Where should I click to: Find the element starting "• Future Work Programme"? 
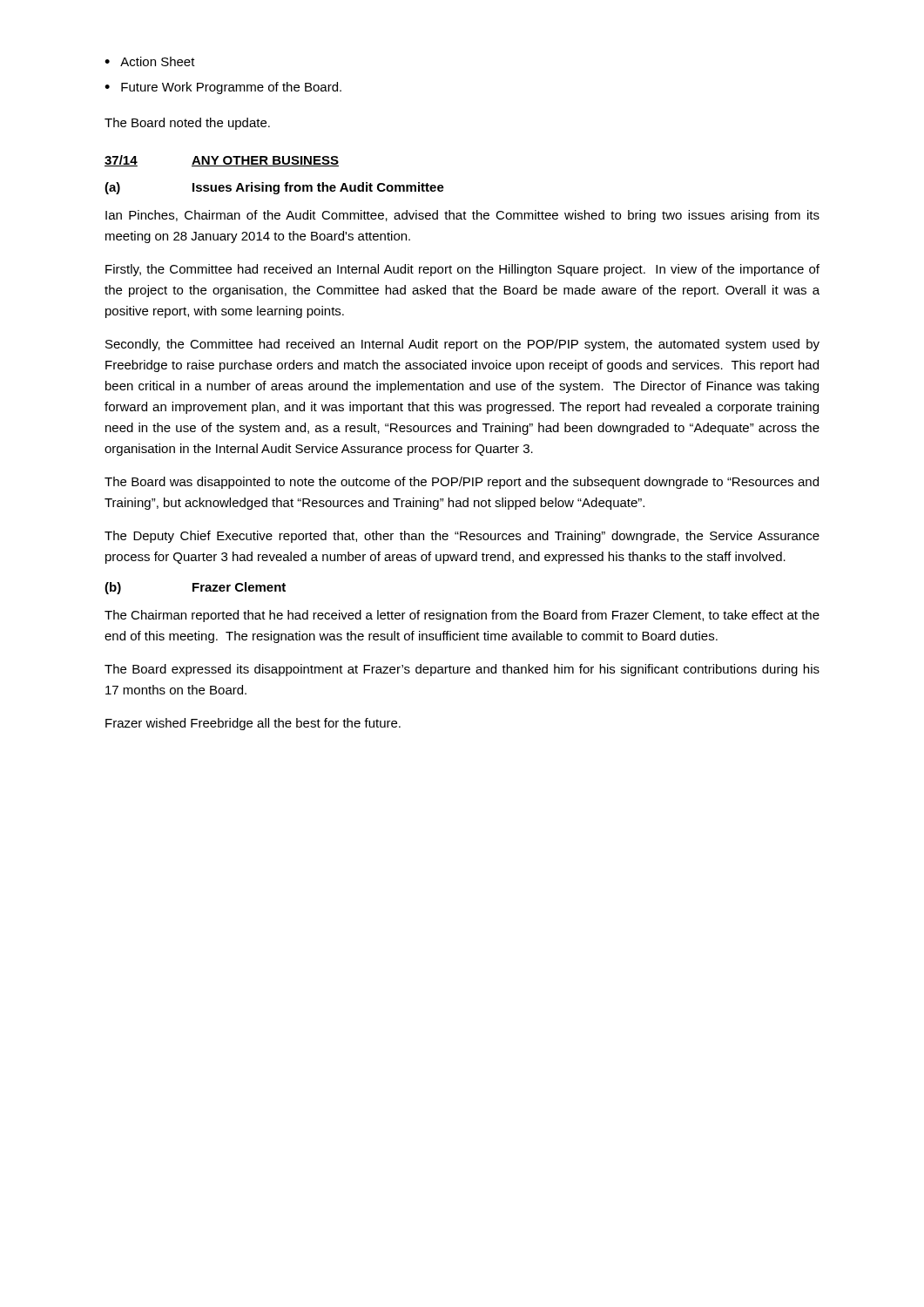[x=223, y=88]
